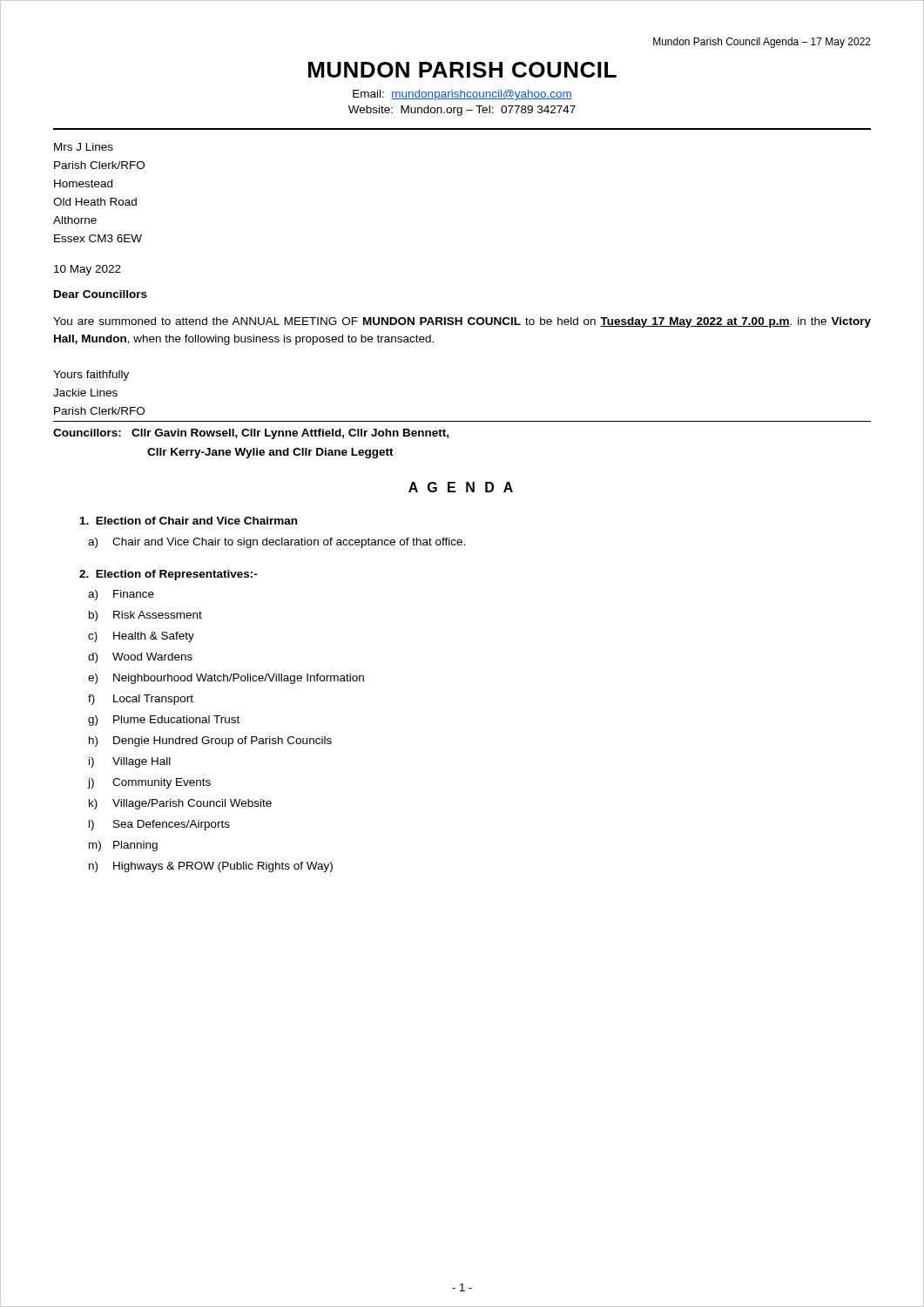Where does it say "d)Wood Wardens"?

pyautogui.click(x=140, y=658)
